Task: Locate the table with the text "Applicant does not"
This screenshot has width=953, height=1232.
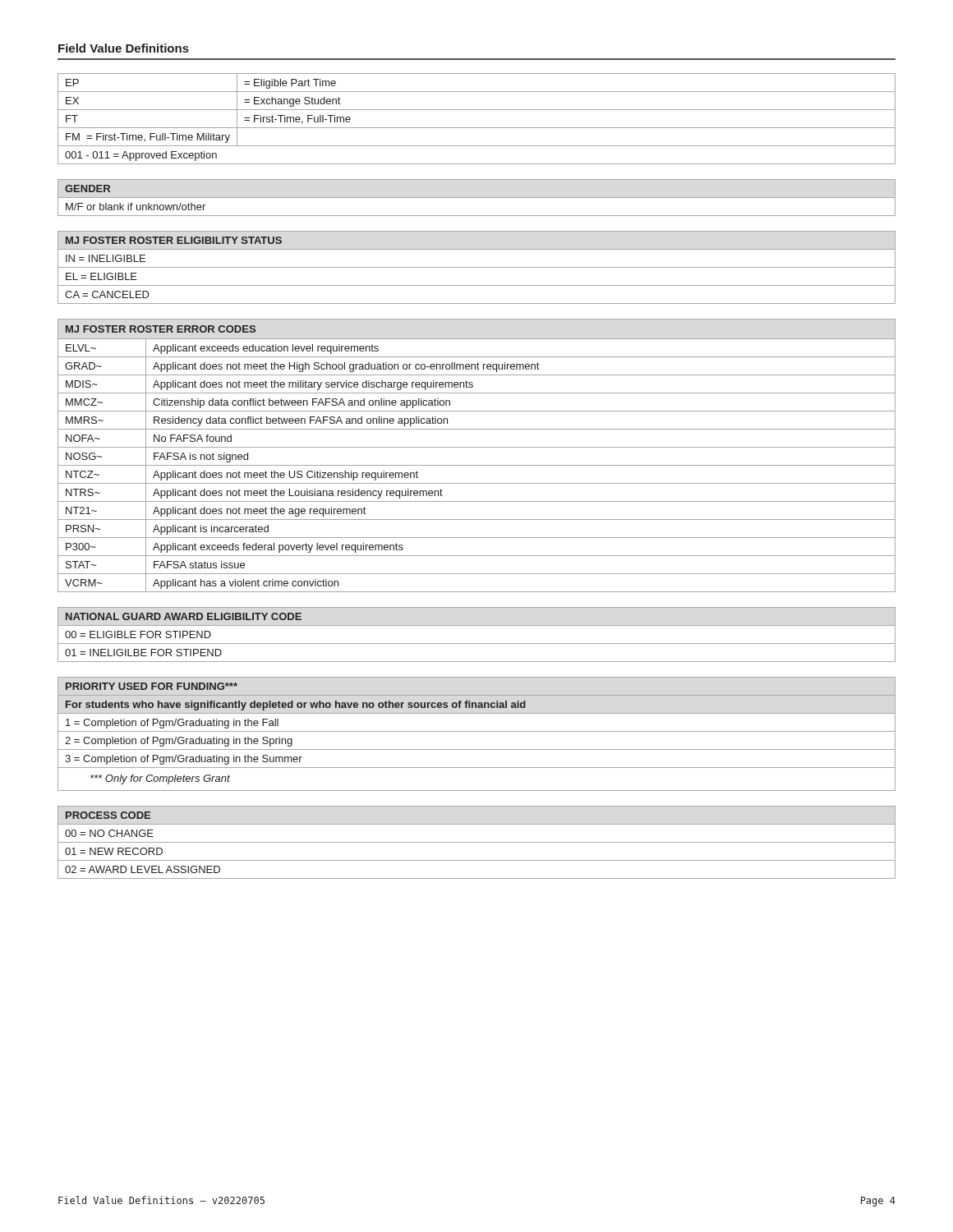Action: [x=476, y=455]
